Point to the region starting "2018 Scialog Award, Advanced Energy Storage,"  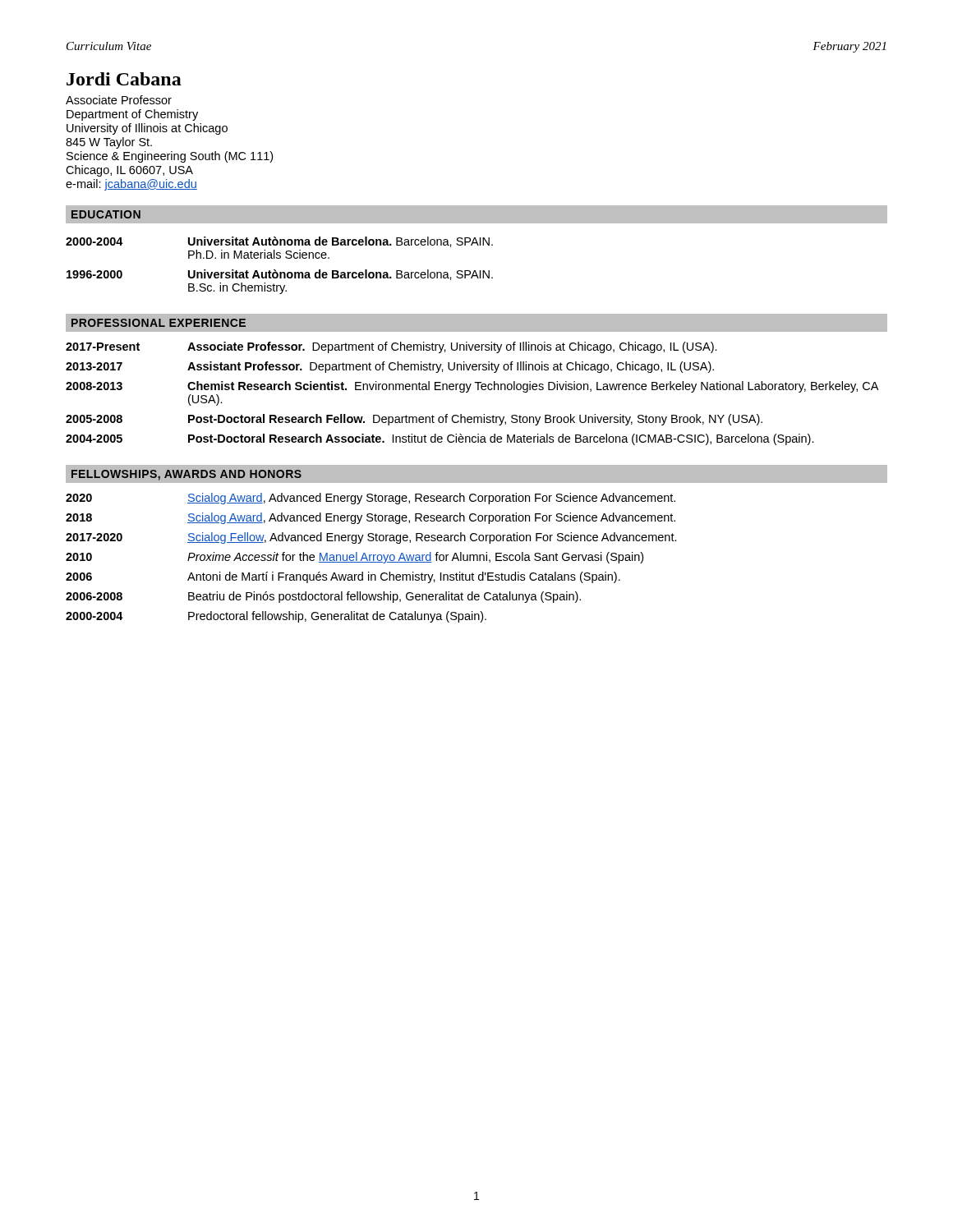pos(476,517)
